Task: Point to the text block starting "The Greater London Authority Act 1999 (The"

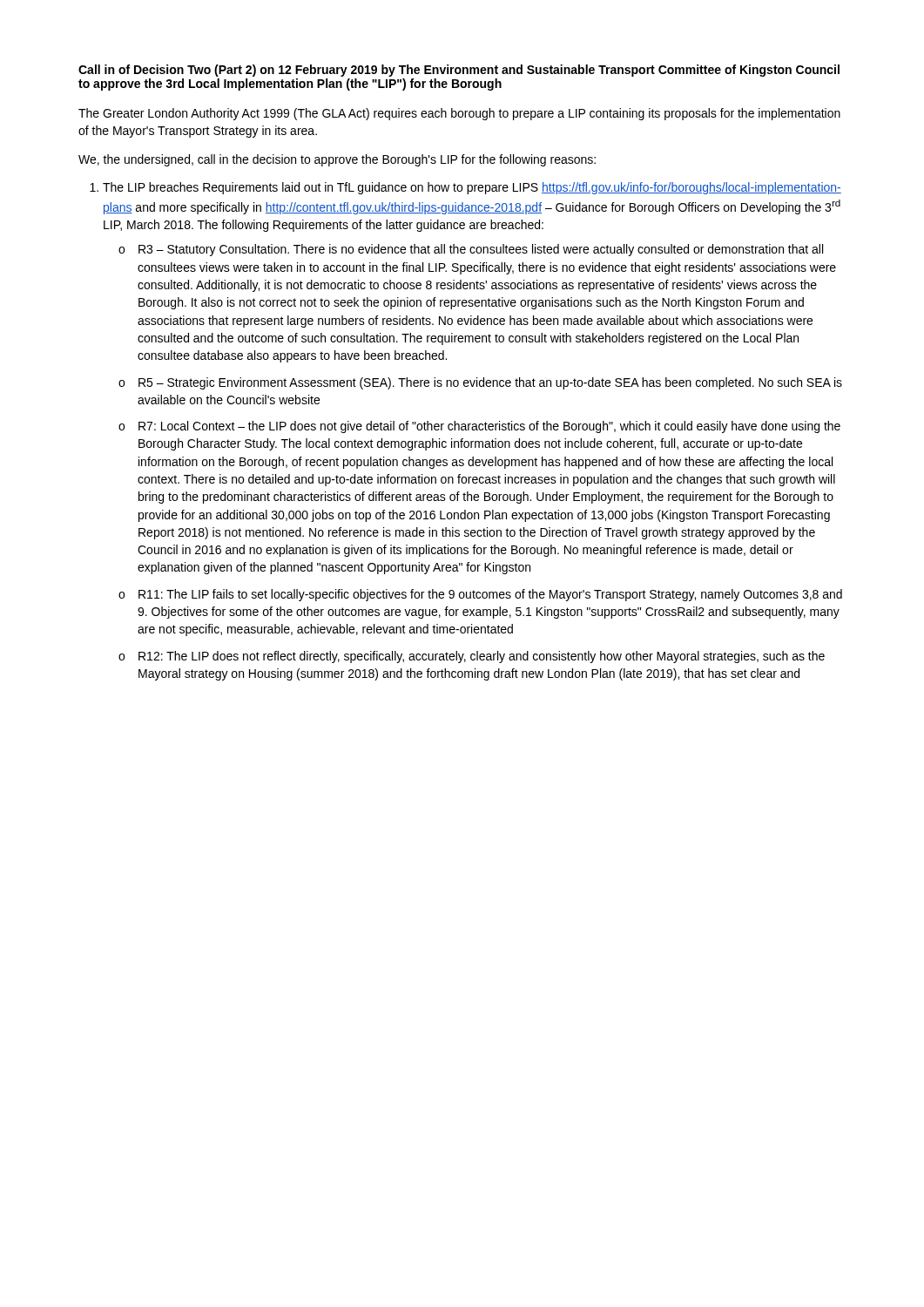Action: 462,122
